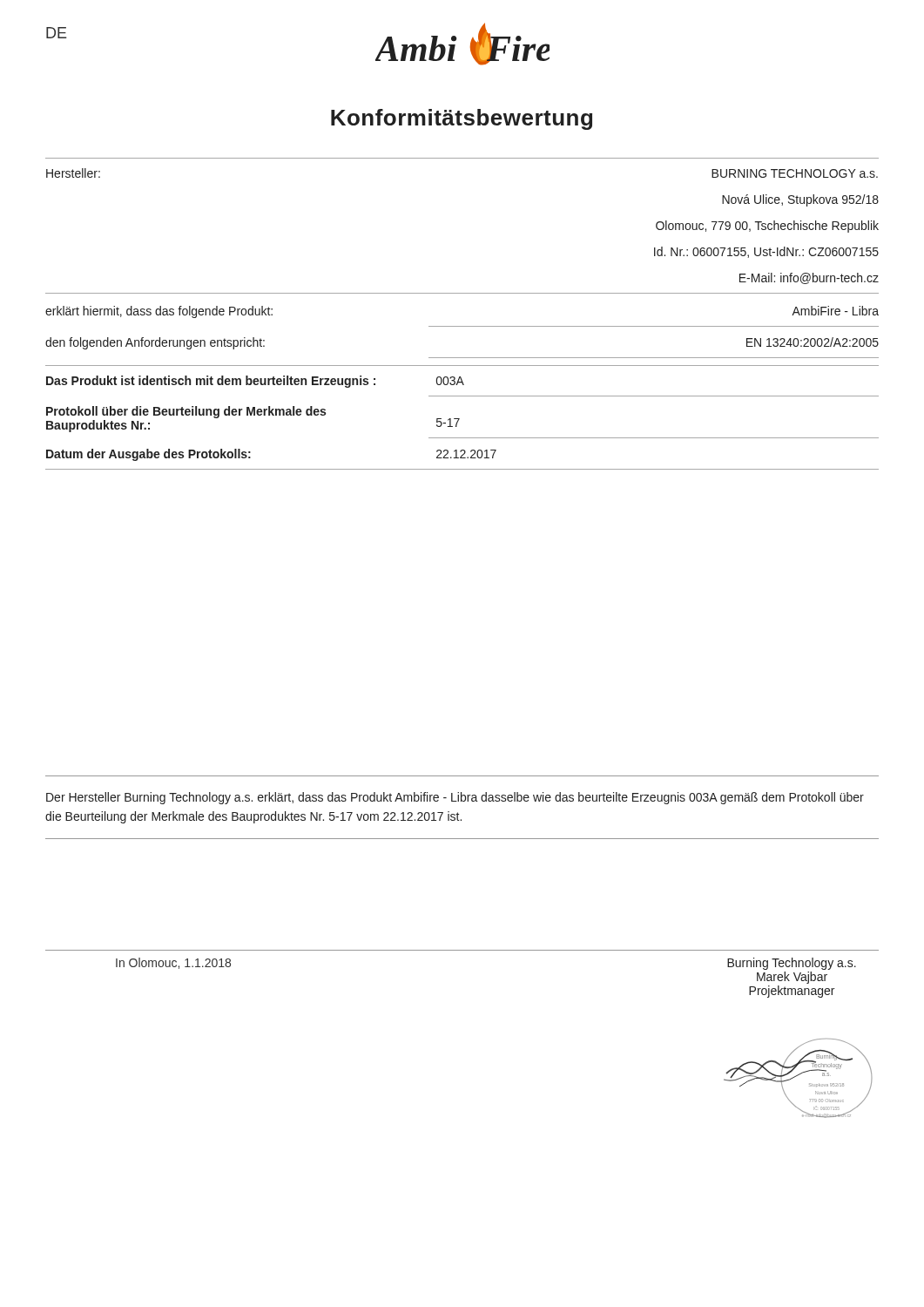Locate the logo
The height and width of the screenshot is (1307, 924).
462,47
